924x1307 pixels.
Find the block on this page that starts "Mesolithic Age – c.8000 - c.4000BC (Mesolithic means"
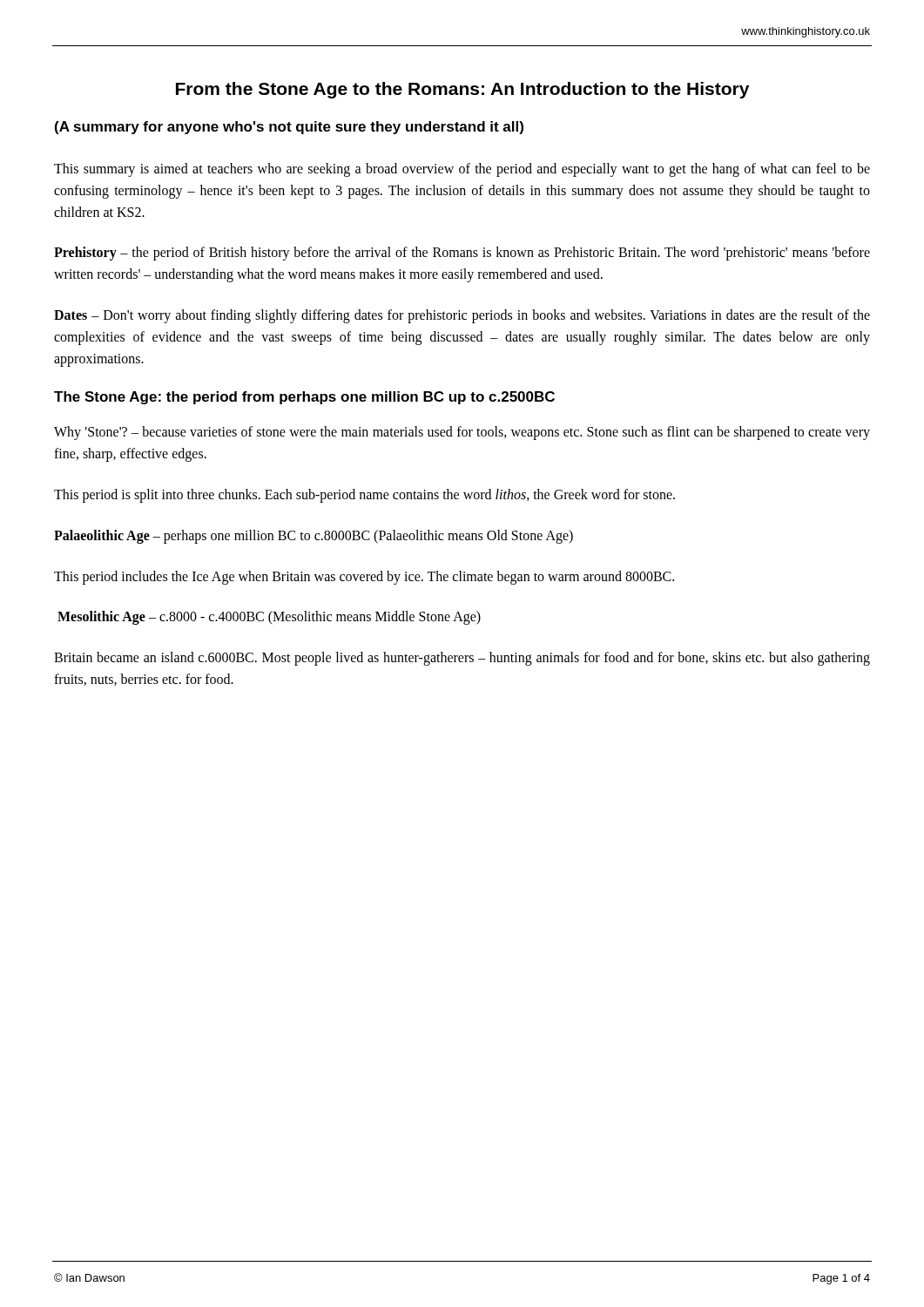pos(267,617)
